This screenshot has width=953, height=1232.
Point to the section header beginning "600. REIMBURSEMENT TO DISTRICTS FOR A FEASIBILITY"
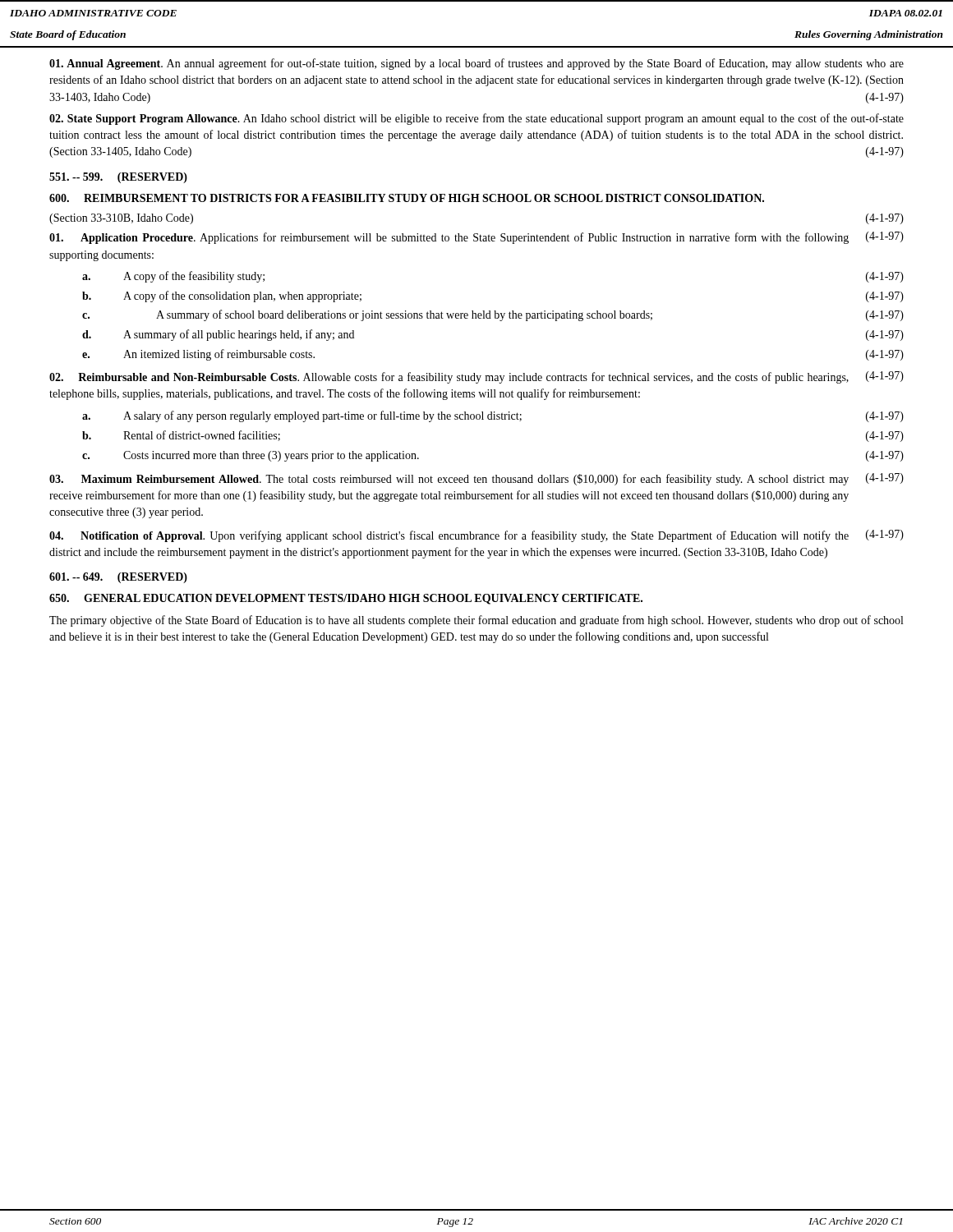tap(476, 199)
